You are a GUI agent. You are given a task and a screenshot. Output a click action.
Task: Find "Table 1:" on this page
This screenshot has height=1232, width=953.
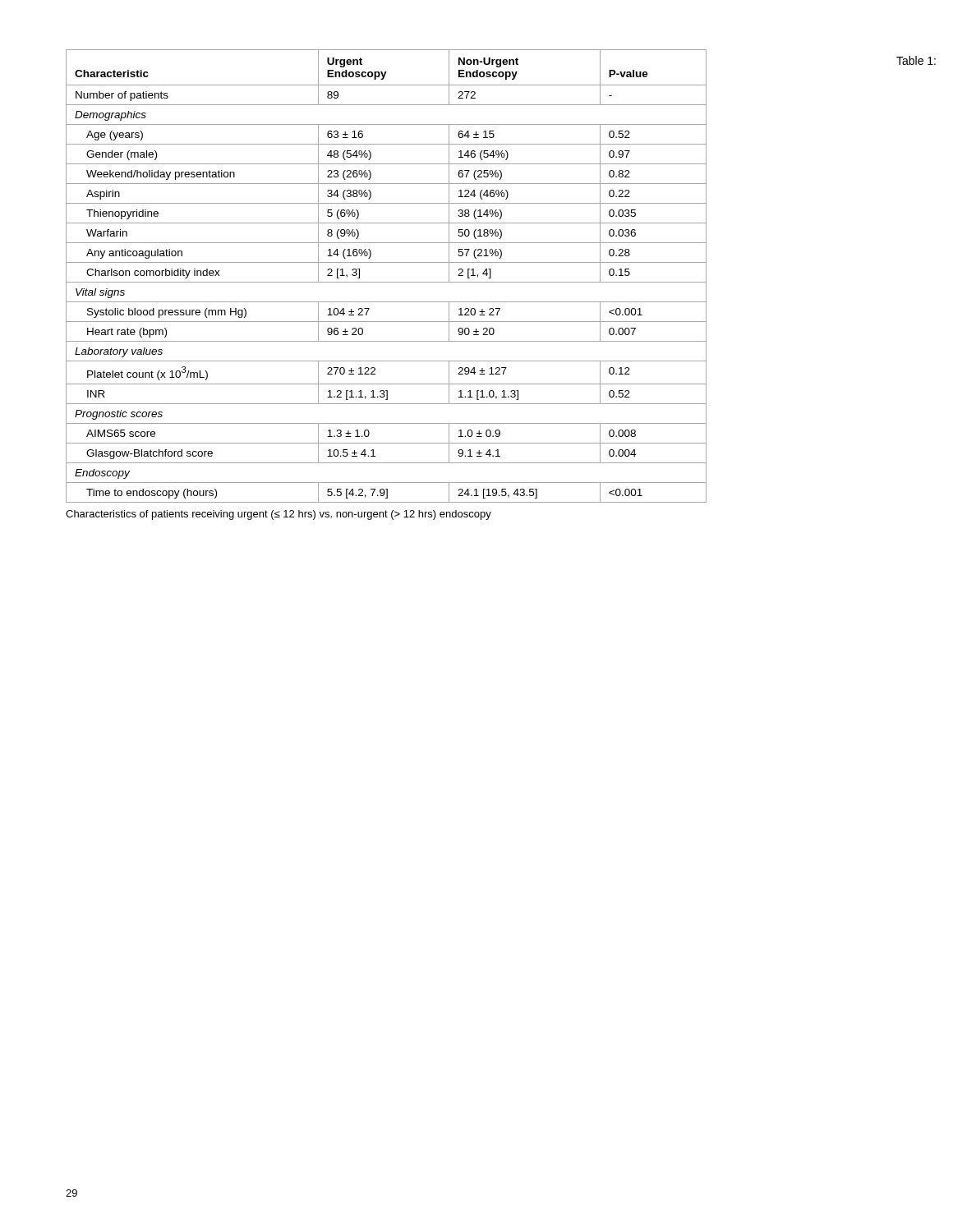click(916, 61)
